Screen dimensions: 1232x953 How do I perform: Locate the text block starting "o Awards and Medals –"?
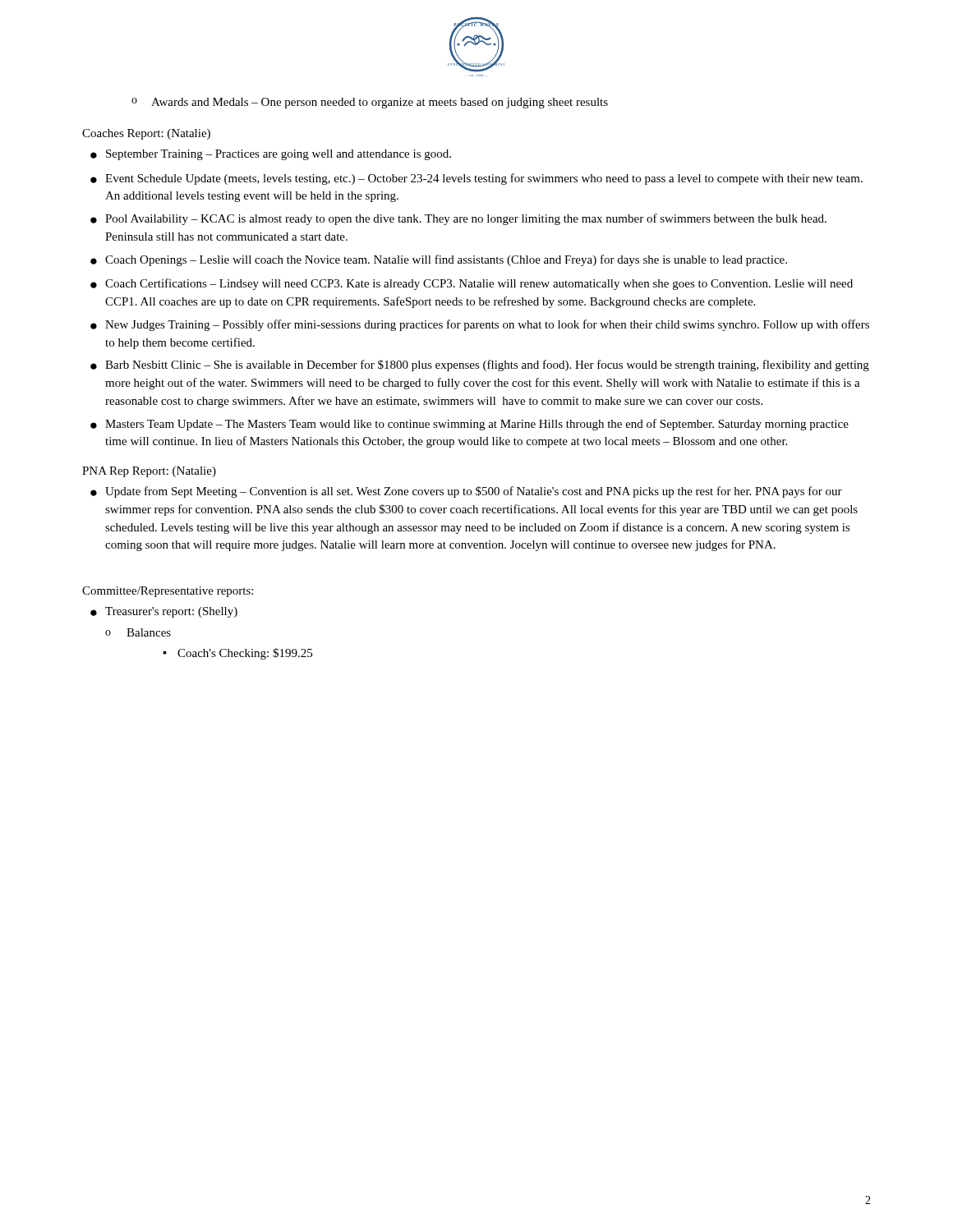[x=501, y=103]
